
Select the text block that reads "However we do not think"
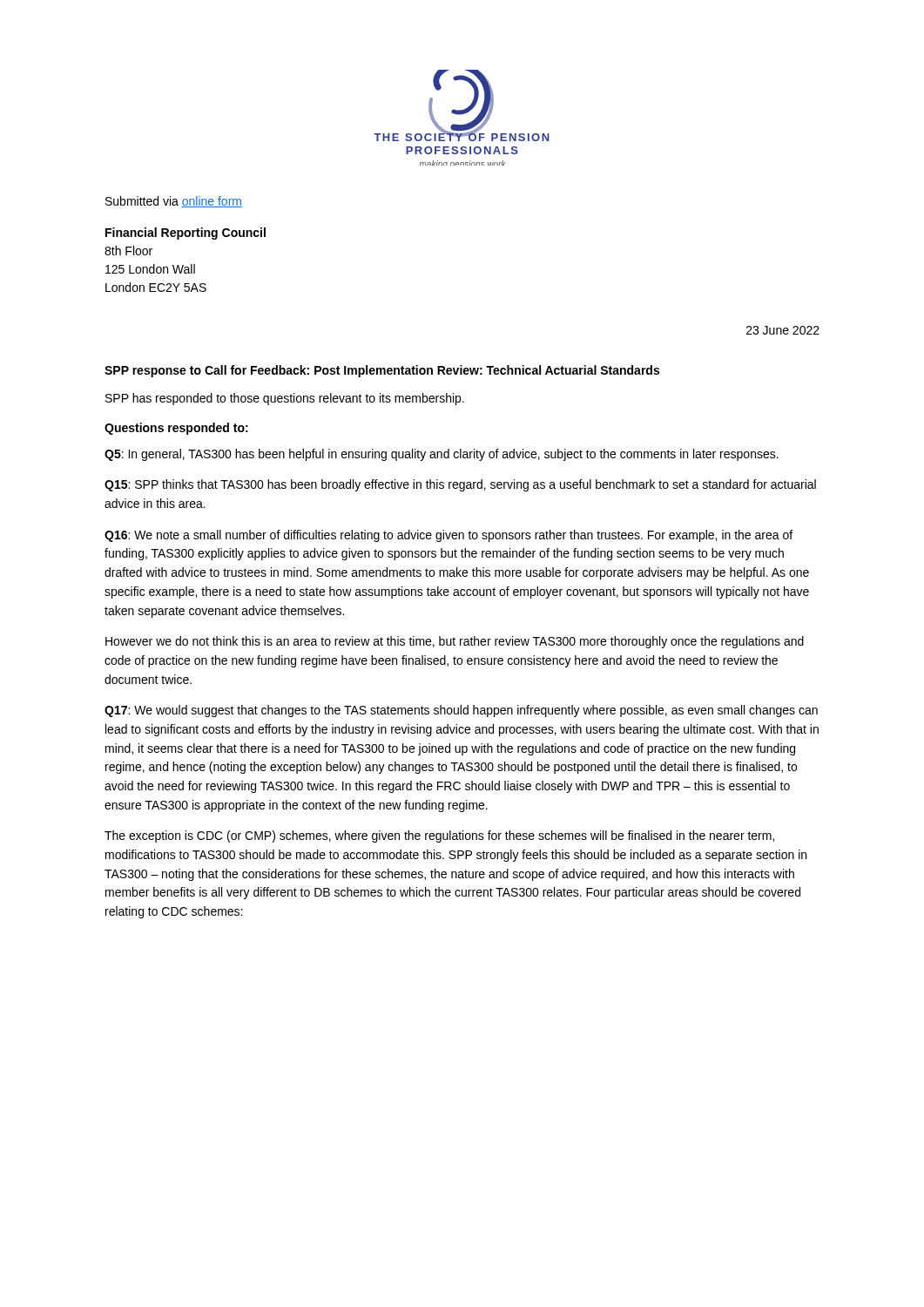[x=454, y=660]
